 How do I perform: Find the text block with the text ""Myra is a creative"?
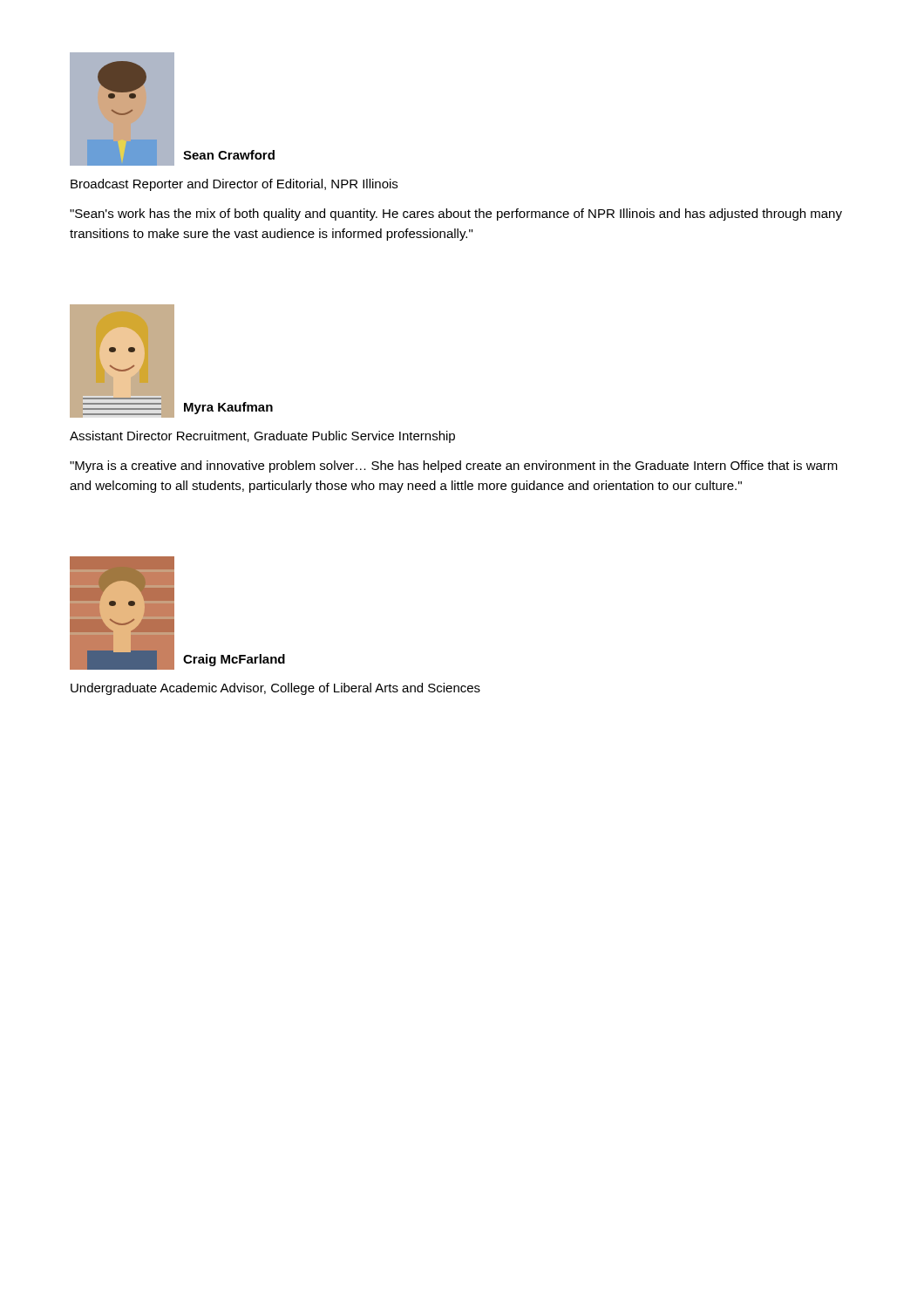[454, 475]
